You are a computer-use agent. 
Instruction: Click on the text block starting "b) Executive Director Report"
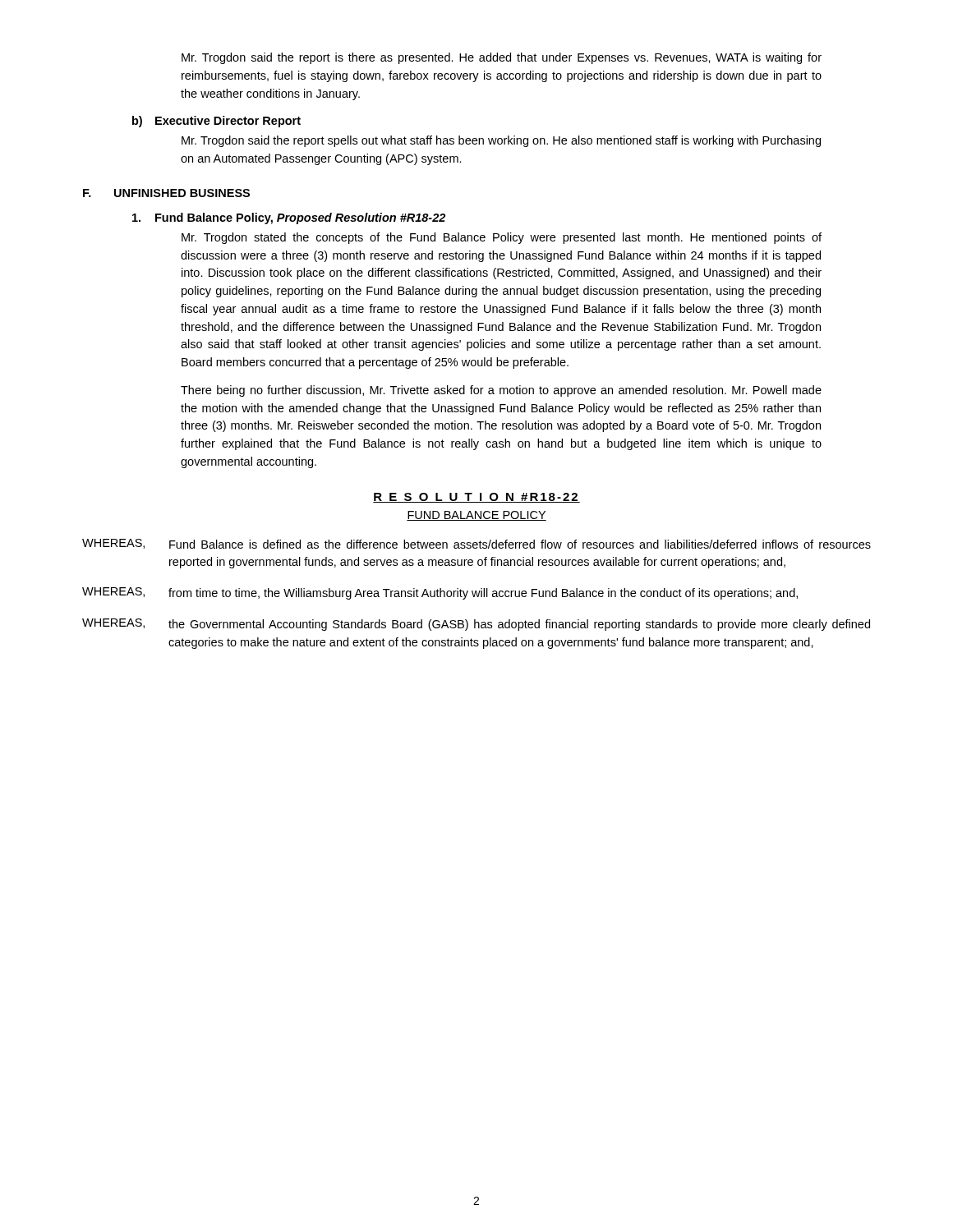pos(216,122)
